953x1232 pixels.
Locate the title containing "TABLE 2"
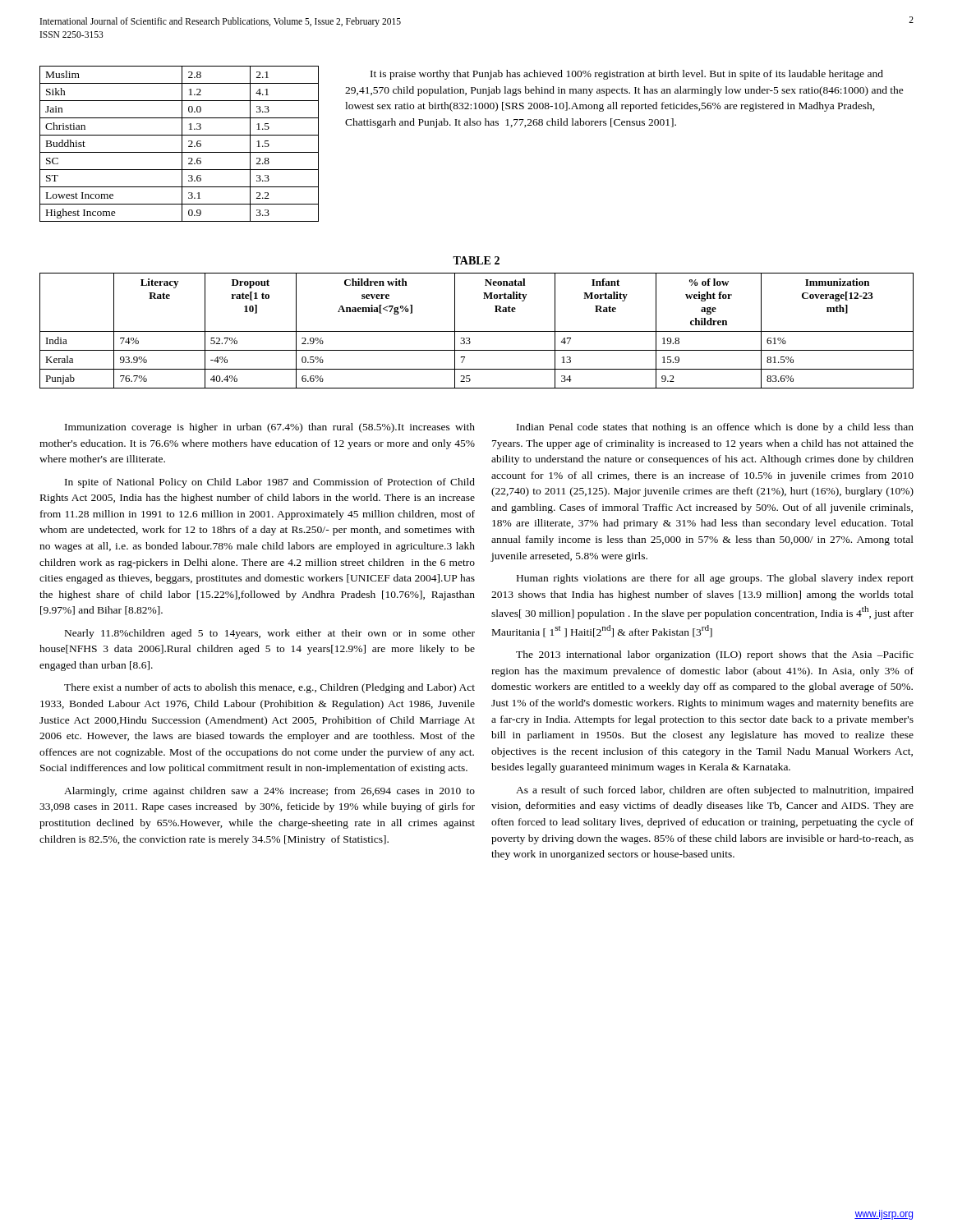point(476,261)
